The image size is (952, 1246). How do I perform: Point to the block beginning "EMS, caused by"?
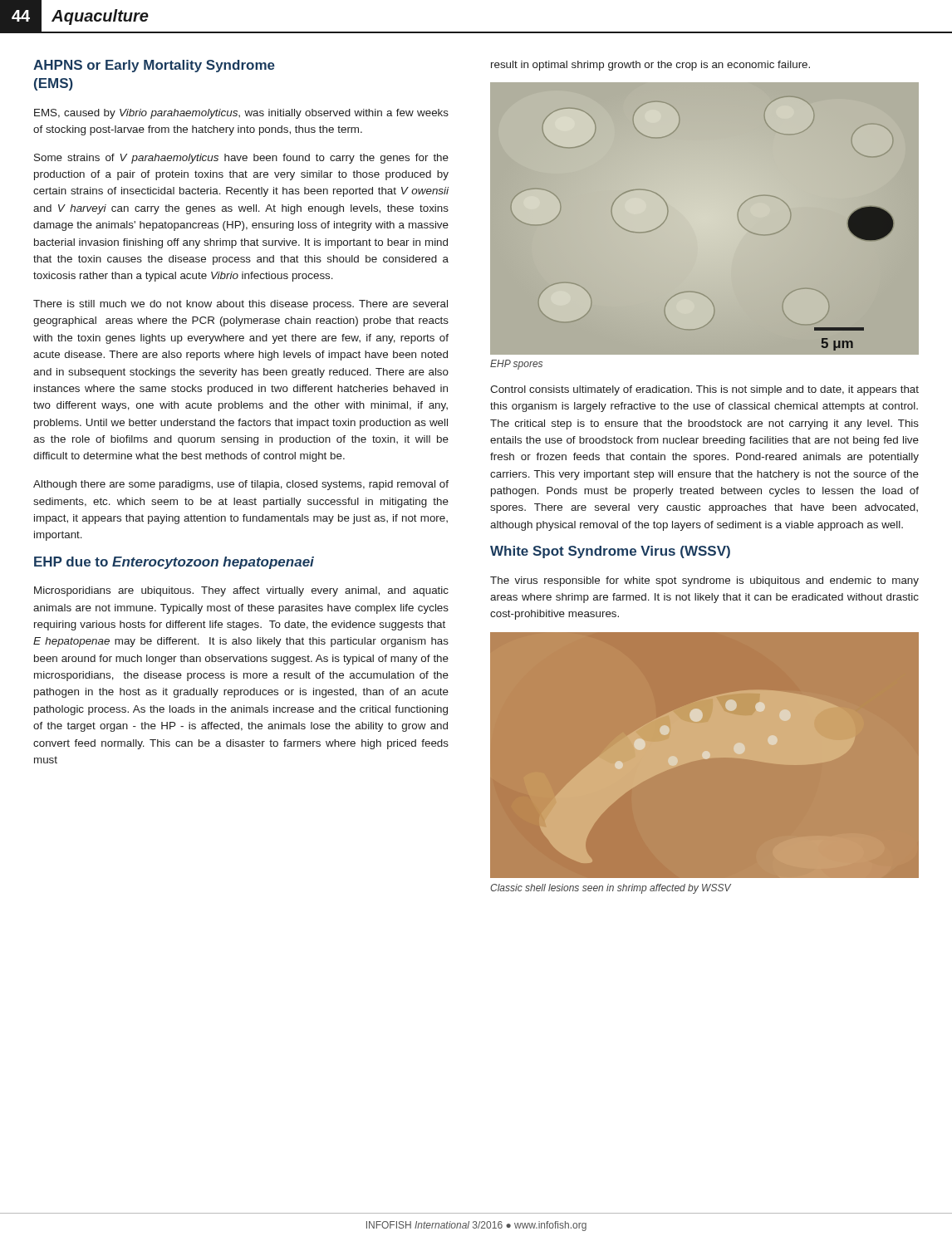pos(241,121)
